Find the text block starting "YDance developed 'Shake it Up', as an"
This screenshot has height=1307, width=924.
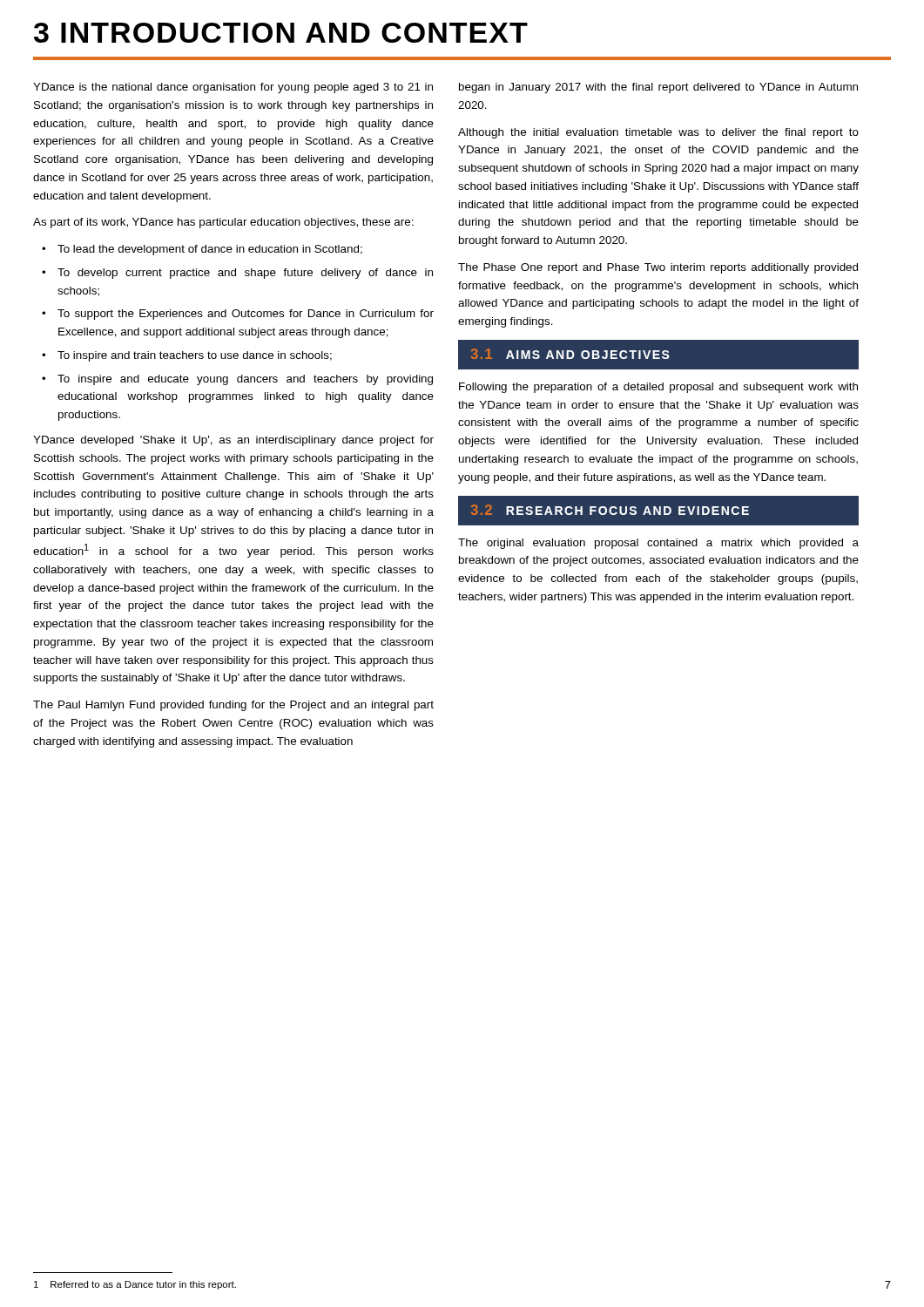click(x=233, y=559)
